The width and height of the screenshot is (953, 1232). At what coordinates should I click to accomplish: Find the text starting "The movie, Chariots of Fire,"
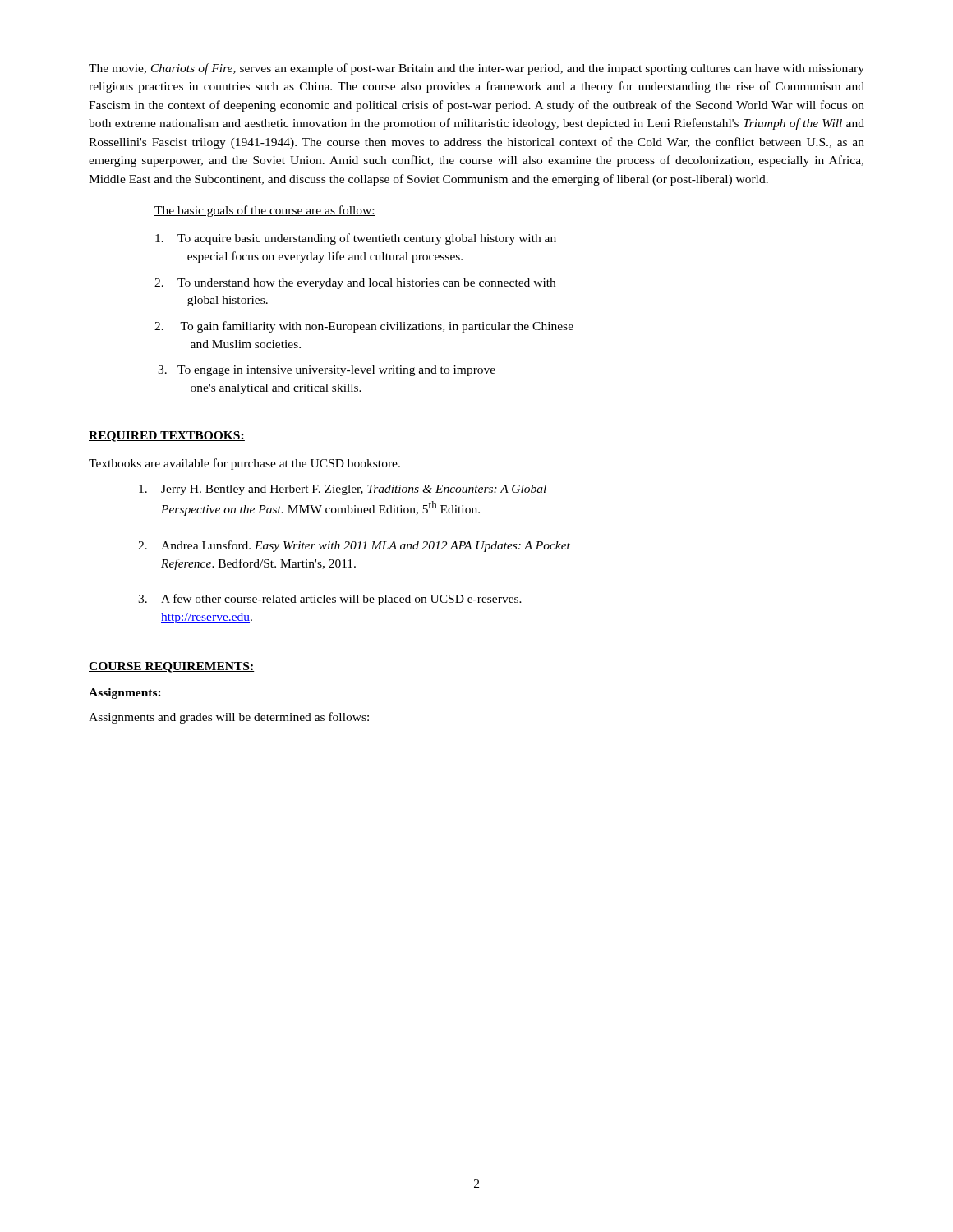[476, 123]
